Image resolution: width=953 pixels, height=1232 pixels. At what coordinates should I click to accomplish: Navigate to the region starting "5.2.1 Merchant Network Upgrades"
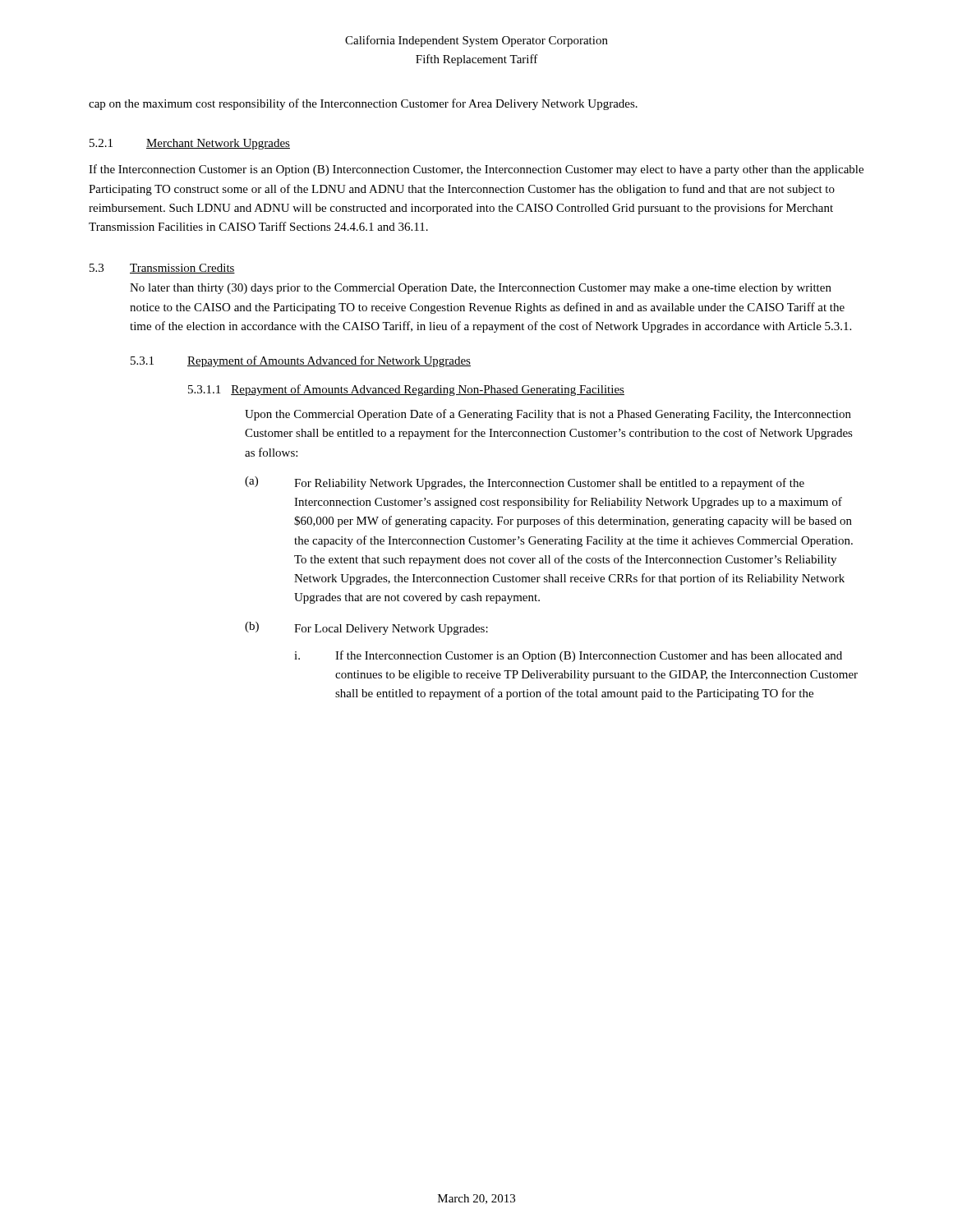point(189,144)
